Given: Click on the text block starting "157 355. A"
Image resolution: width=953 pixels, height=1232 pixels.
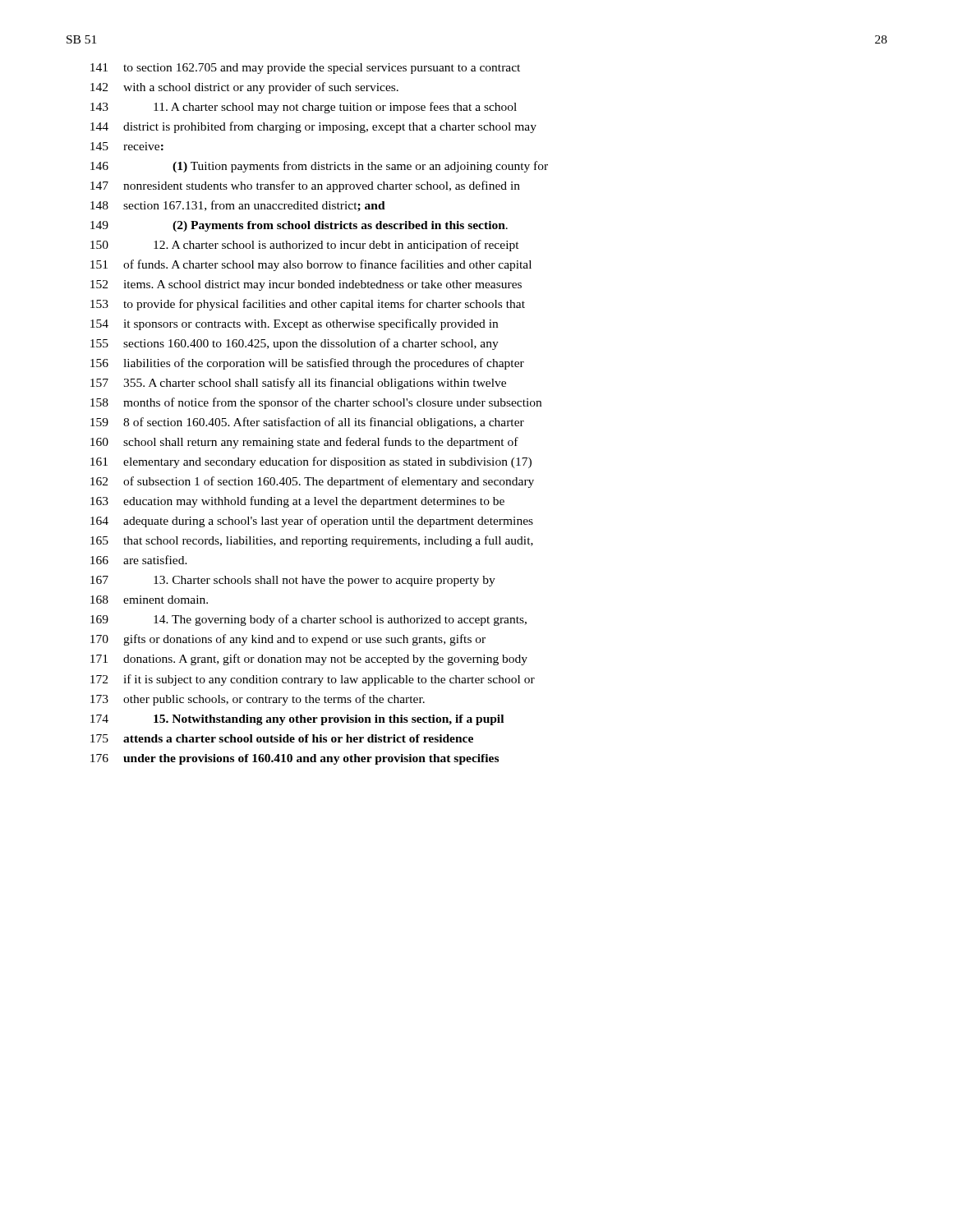Looking at the screenshot, I should click(476, 383).
